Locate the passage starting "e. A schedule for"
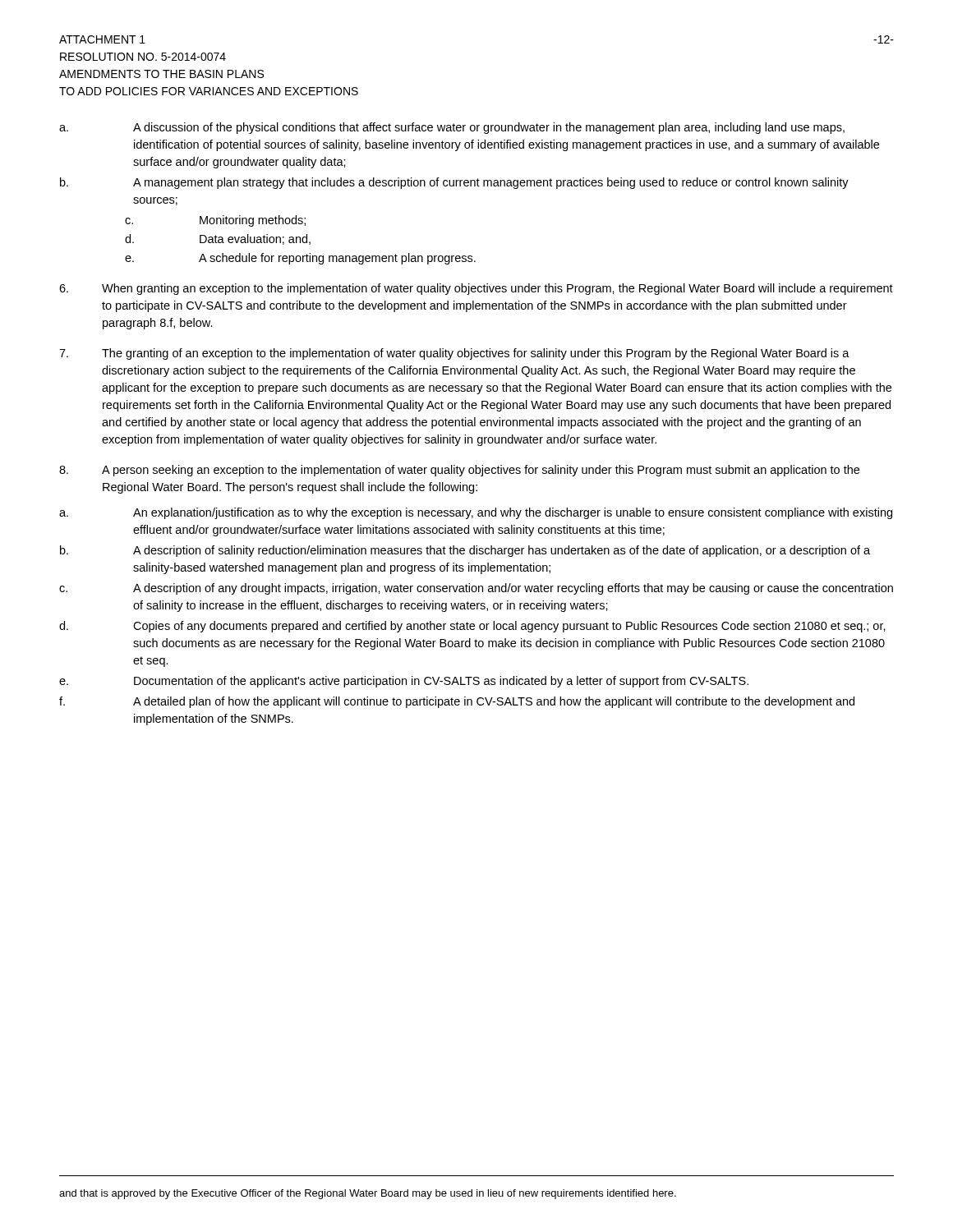 point(300,259)
